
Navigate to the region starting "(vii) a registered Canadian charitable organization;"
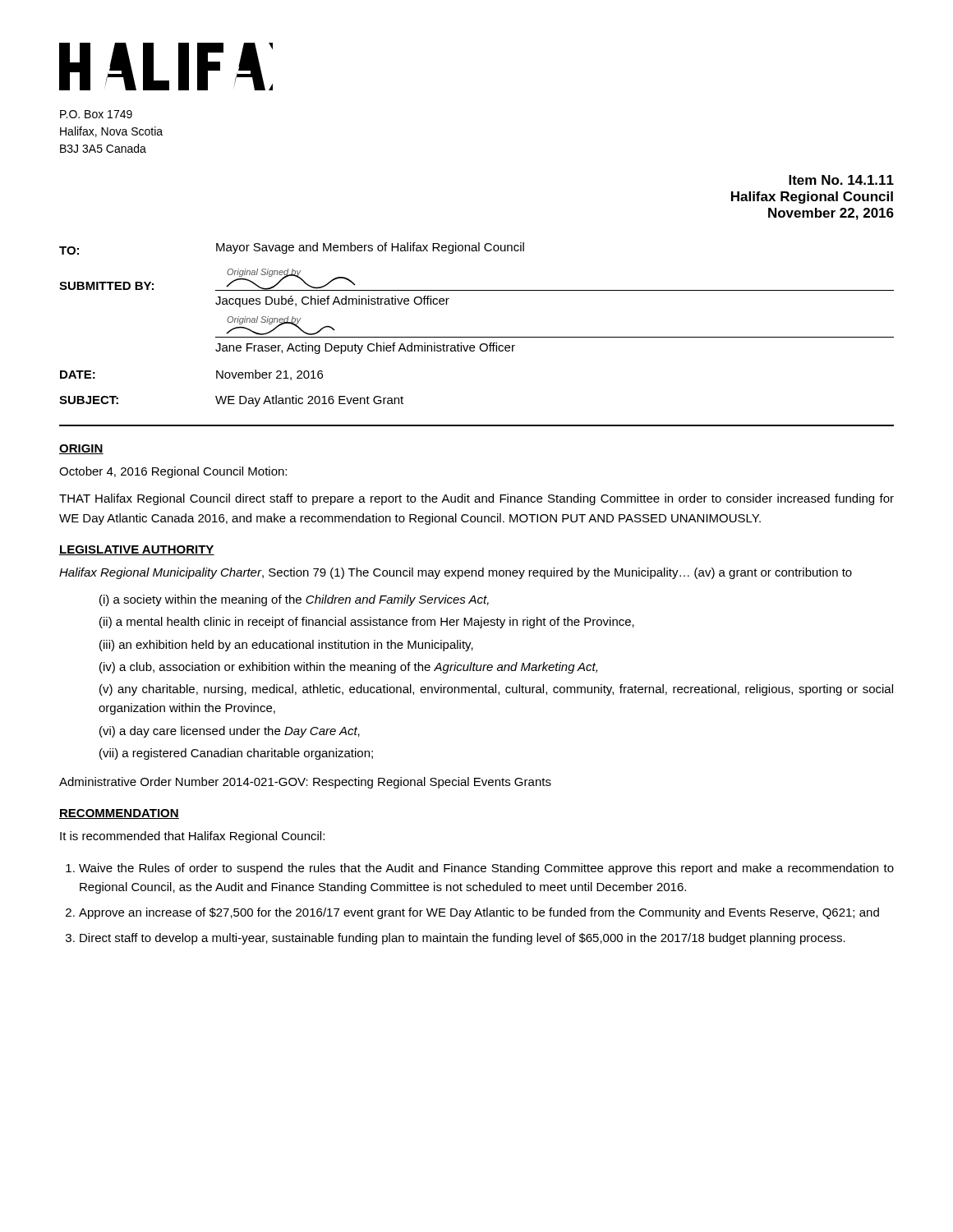click(x=236, y=753)
